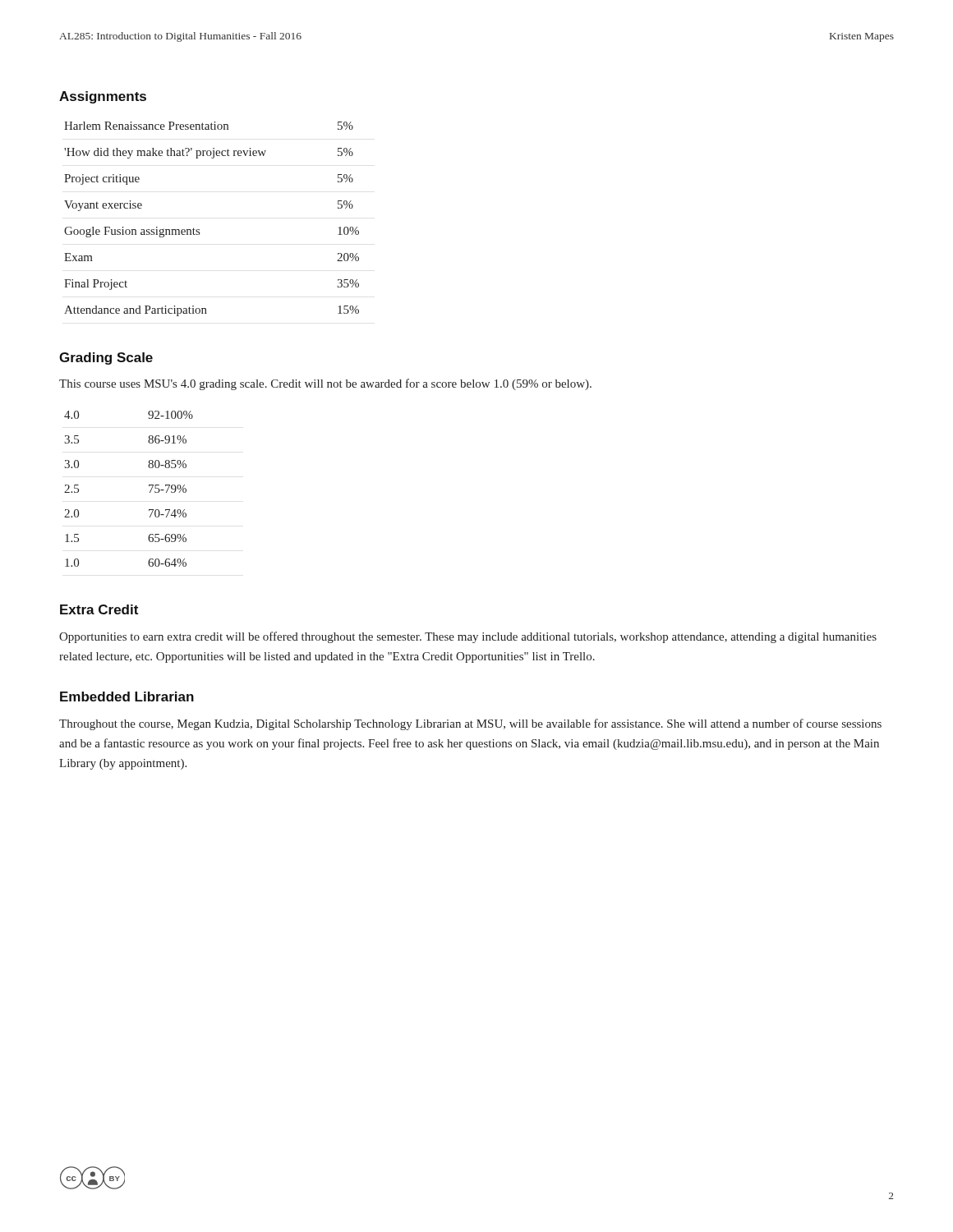Find the passage starting "This course uses MSU's 4.0 grading scale."
Image resolution: width=953 pixels, height=1232 pixels.
coord(326,384)
